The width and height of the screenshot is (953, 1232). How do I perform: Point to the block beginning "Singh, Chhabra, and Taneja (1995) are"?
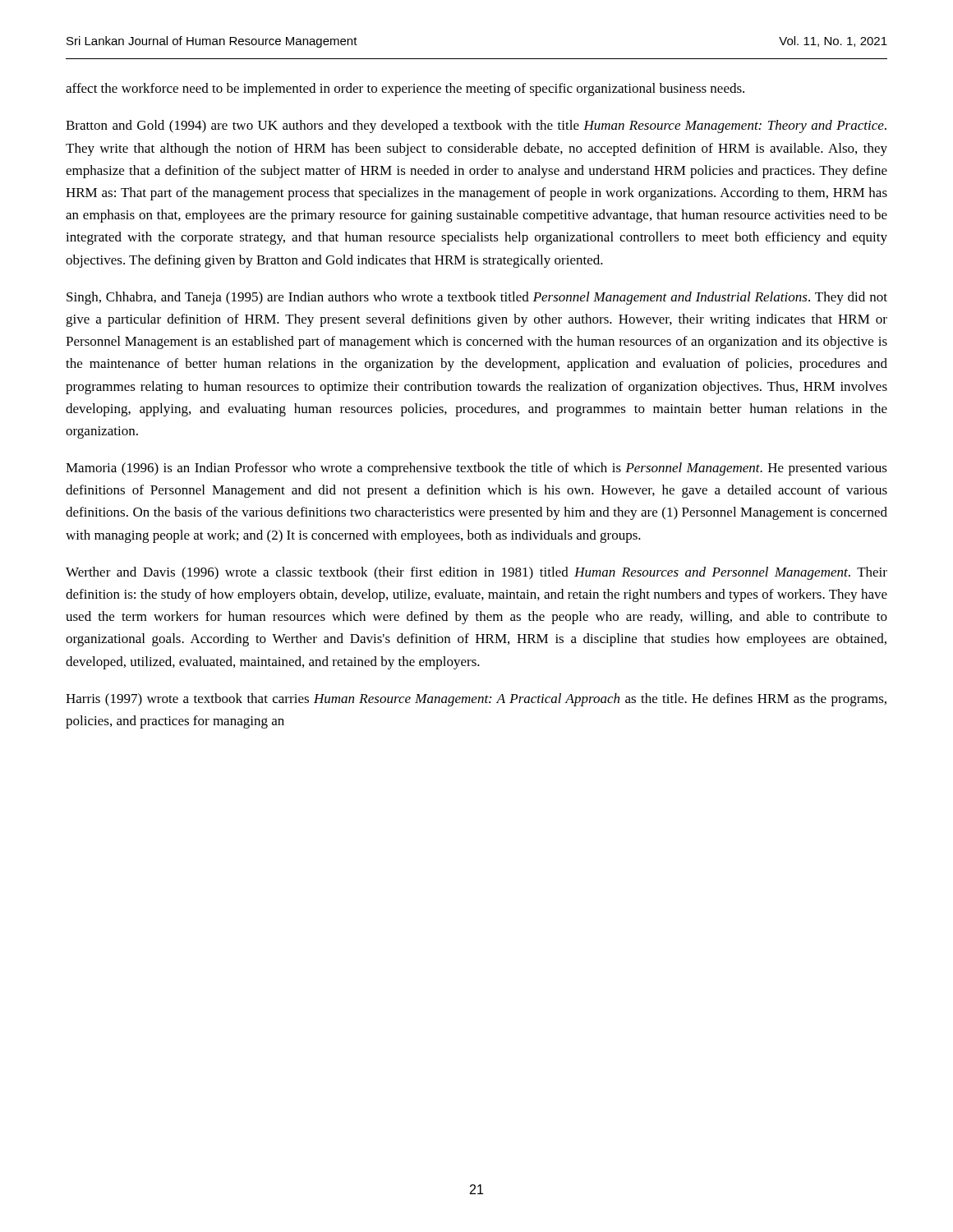coord(476,364)
